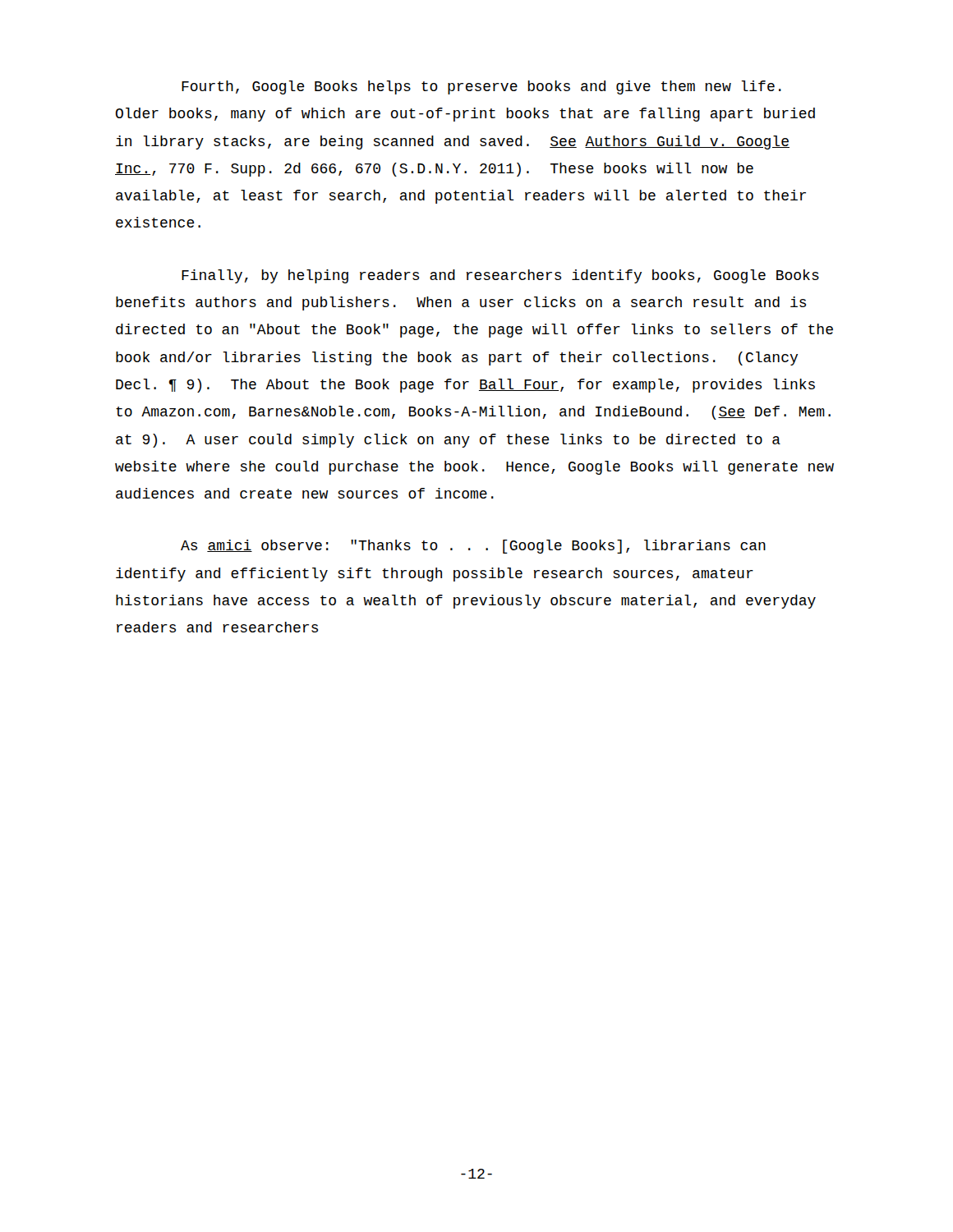Locate the text block that reads "Fourth, Google Books helps to"
Viewport: 953px width, 1232px height.
coord(466,155)
